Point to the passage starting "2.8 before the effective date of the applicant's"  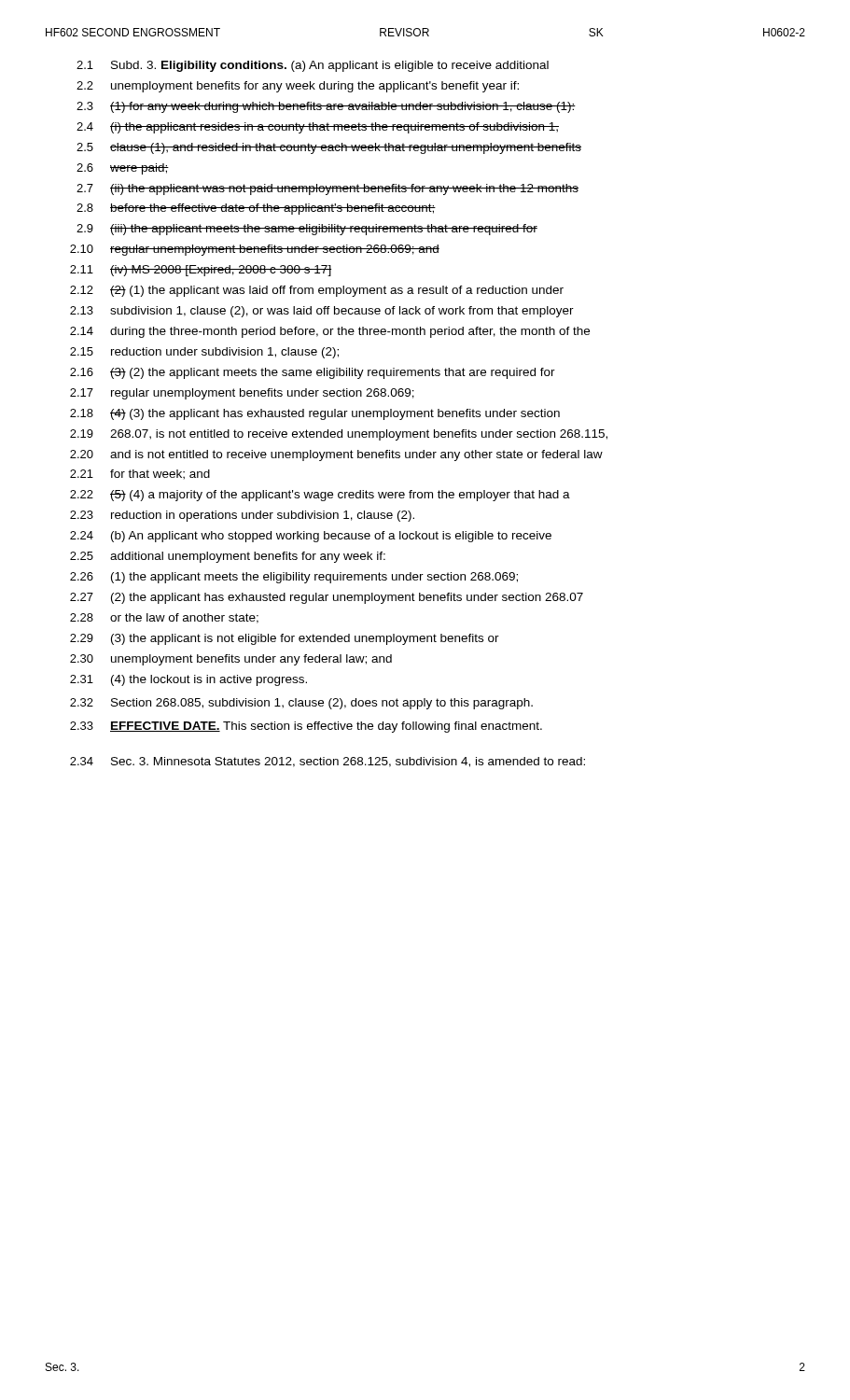point(425,209)
